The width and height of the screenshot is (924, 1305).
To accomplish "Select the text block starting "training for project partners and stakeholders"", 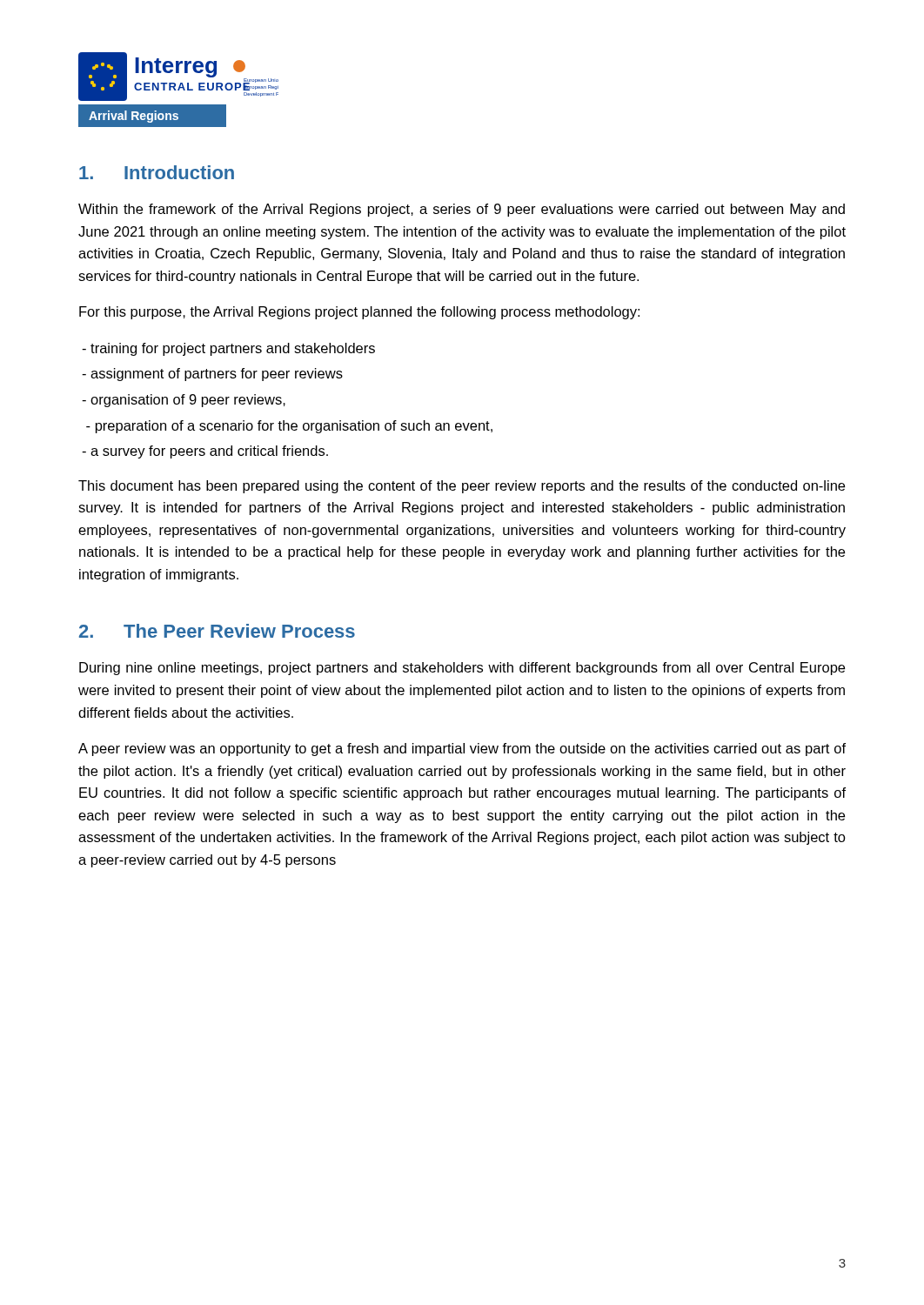I will (x=229, y=348).
